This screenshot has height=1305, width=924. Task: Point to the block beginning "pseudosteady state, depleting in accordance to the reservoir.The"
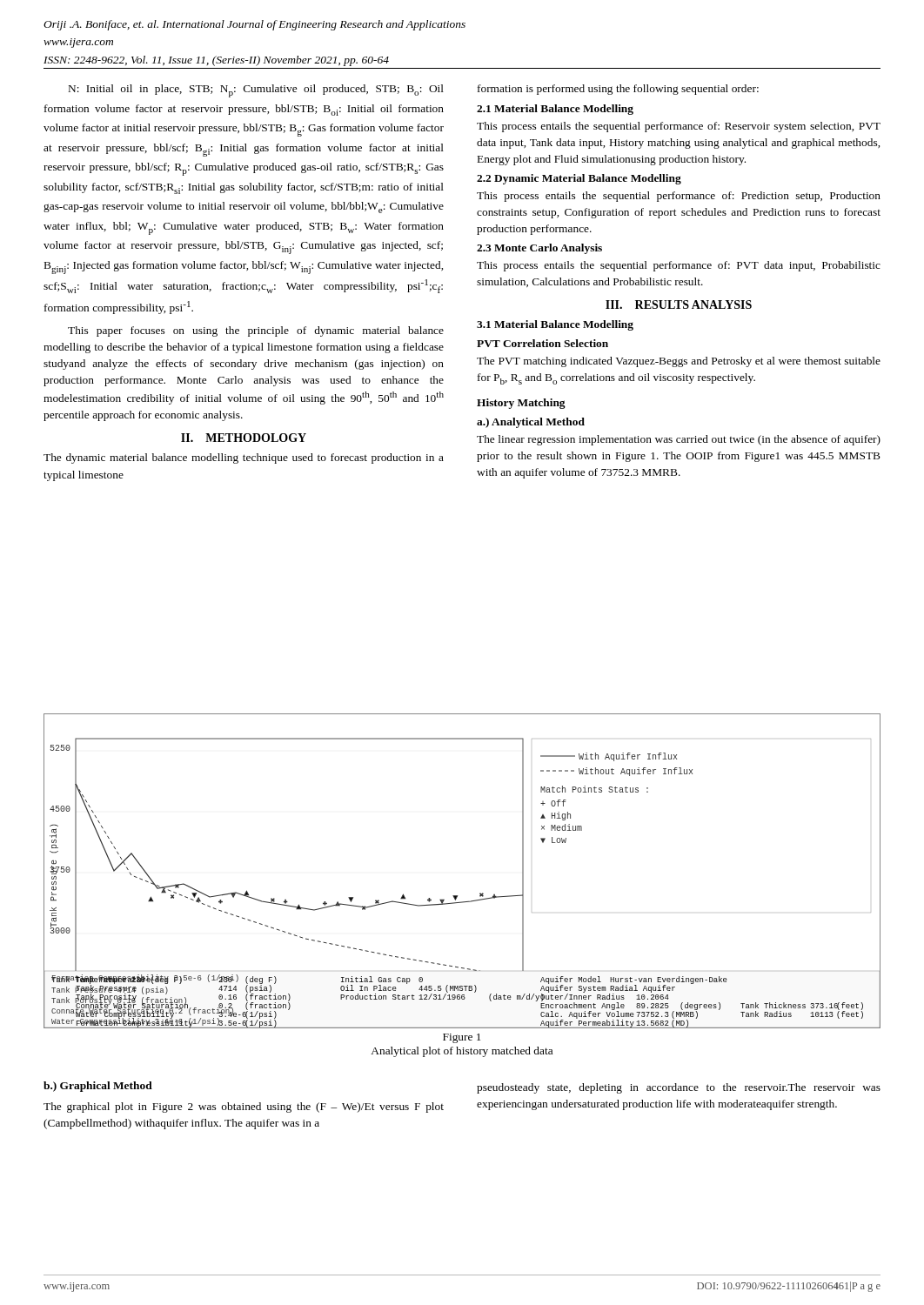[679, 1095]
